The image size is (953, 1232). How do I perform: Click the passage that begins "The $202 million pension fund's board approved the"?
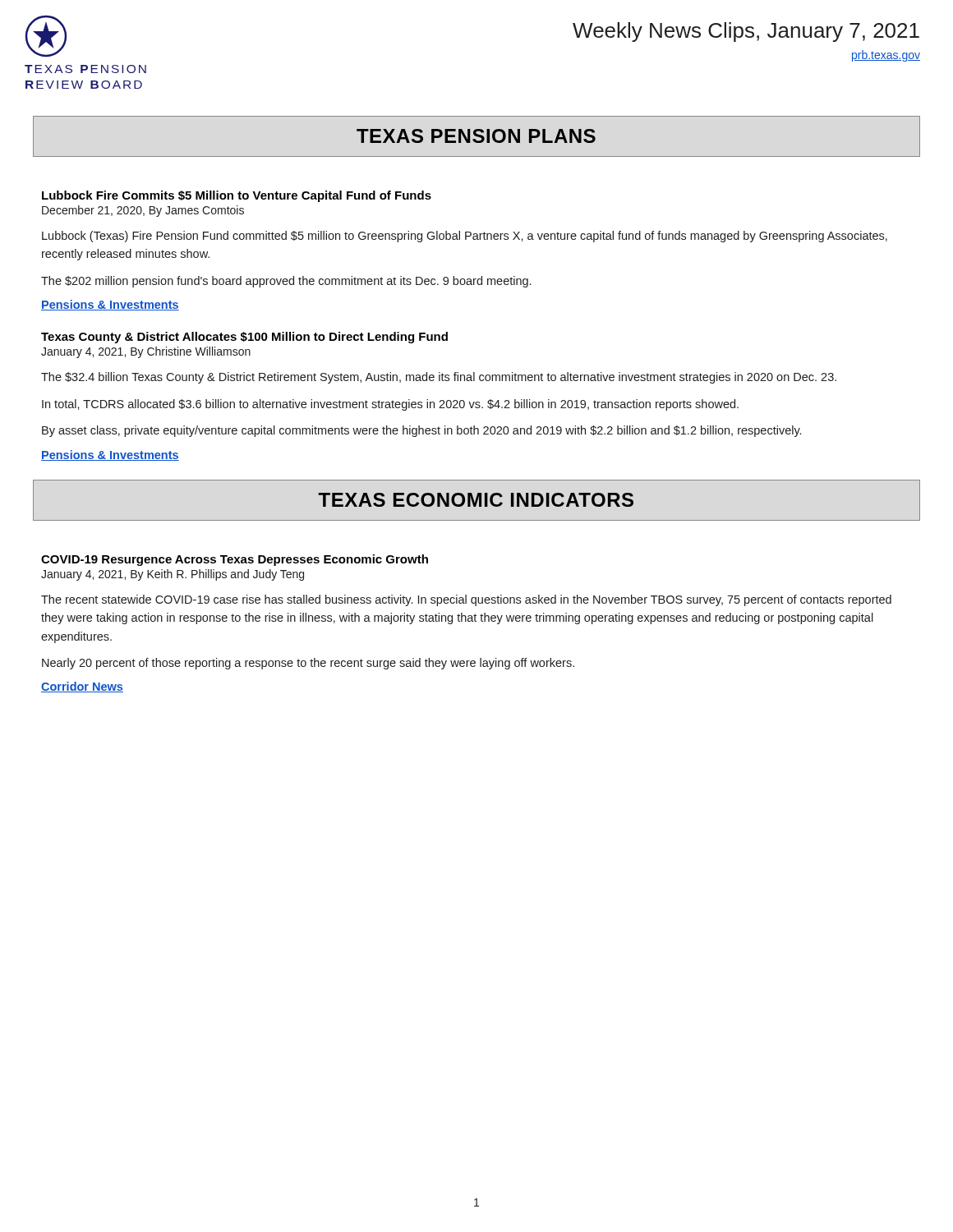287,281
